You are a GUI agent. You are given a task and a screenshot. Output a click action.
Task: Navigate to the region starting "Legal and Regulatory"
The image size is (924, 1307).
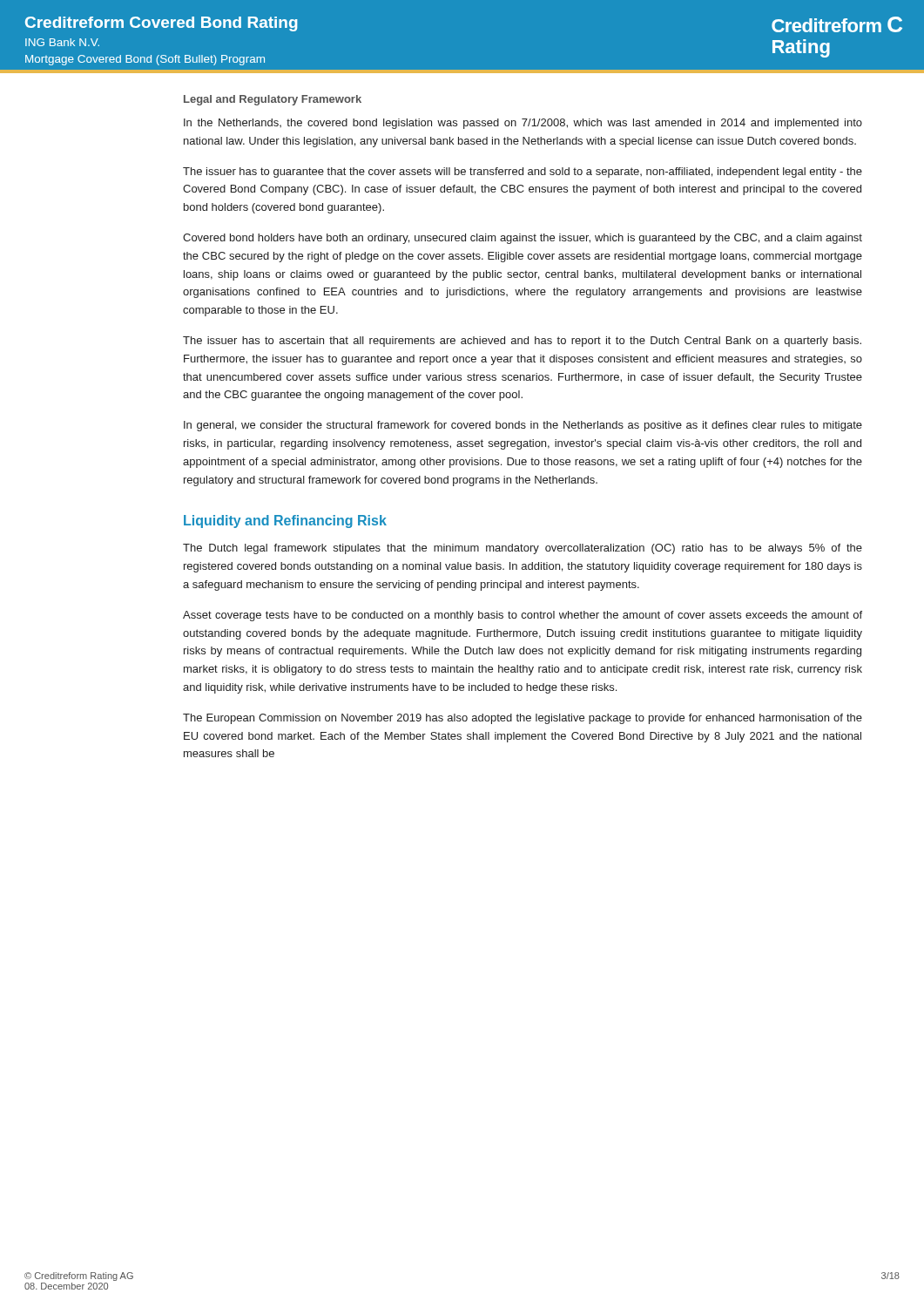(272, 99)
